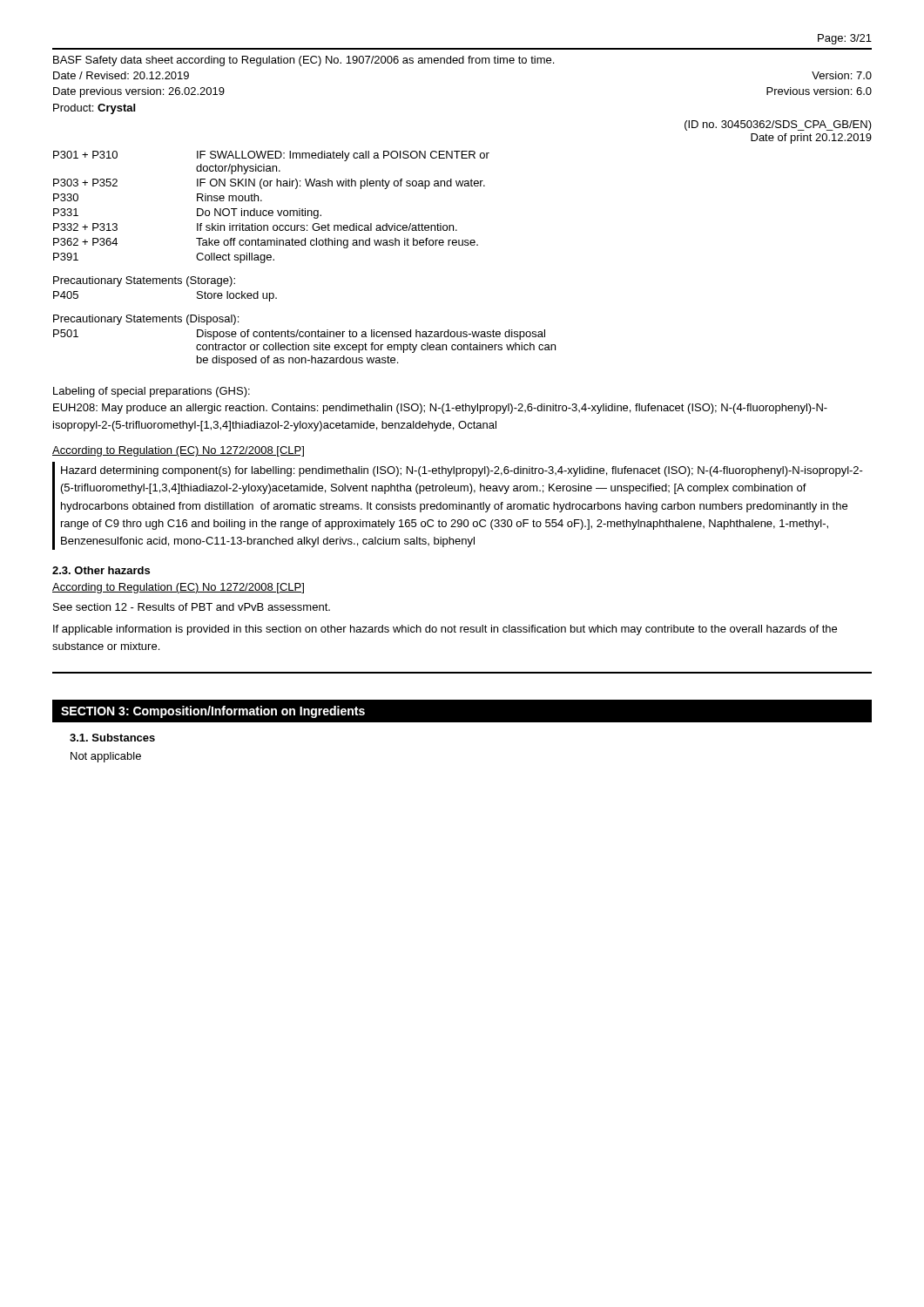
Task: Click on the text that reads "Date of print 20.12.2019"
Action: pos(811,137)
